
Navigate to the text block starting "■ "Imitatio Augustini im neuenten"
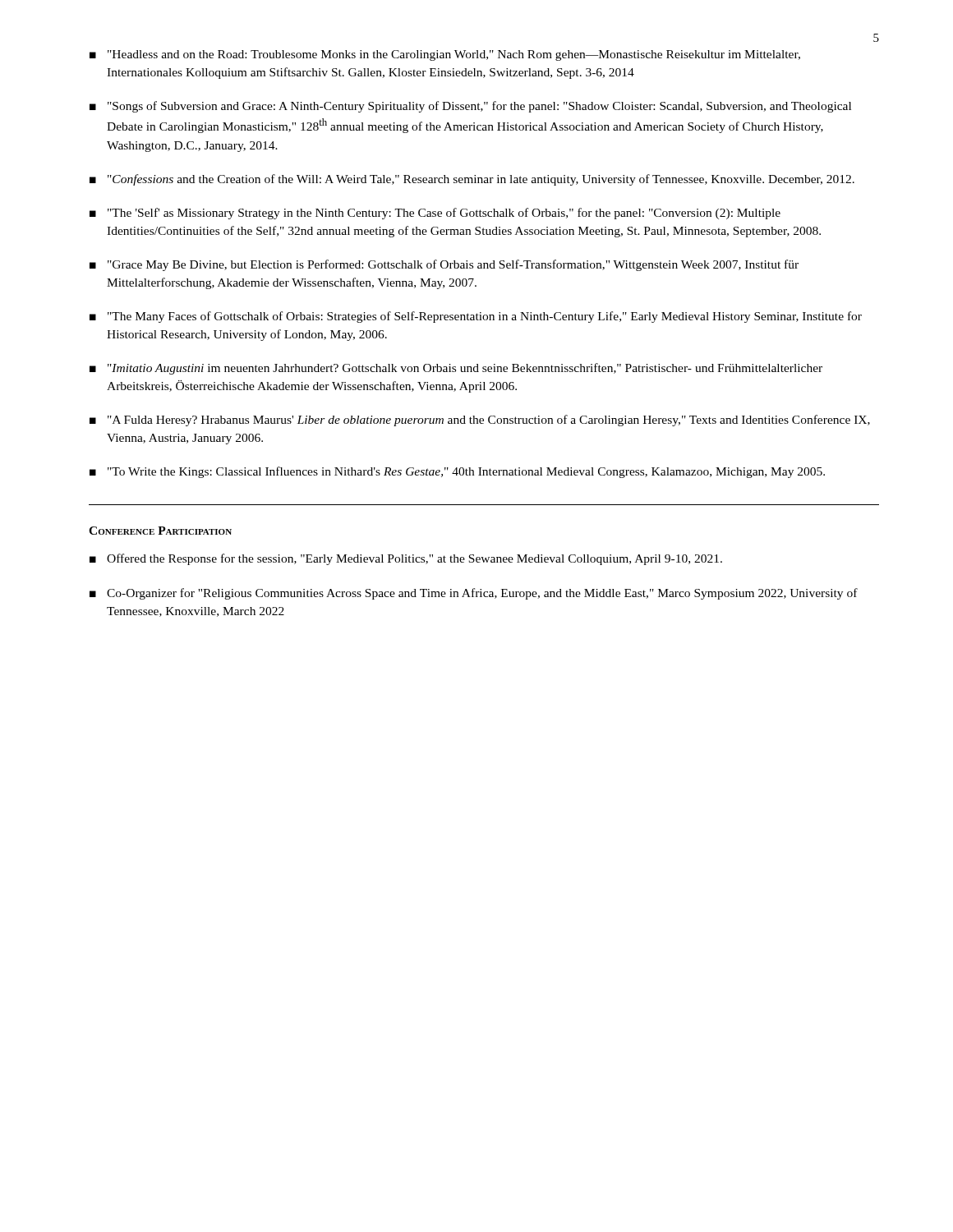[484, 377]
